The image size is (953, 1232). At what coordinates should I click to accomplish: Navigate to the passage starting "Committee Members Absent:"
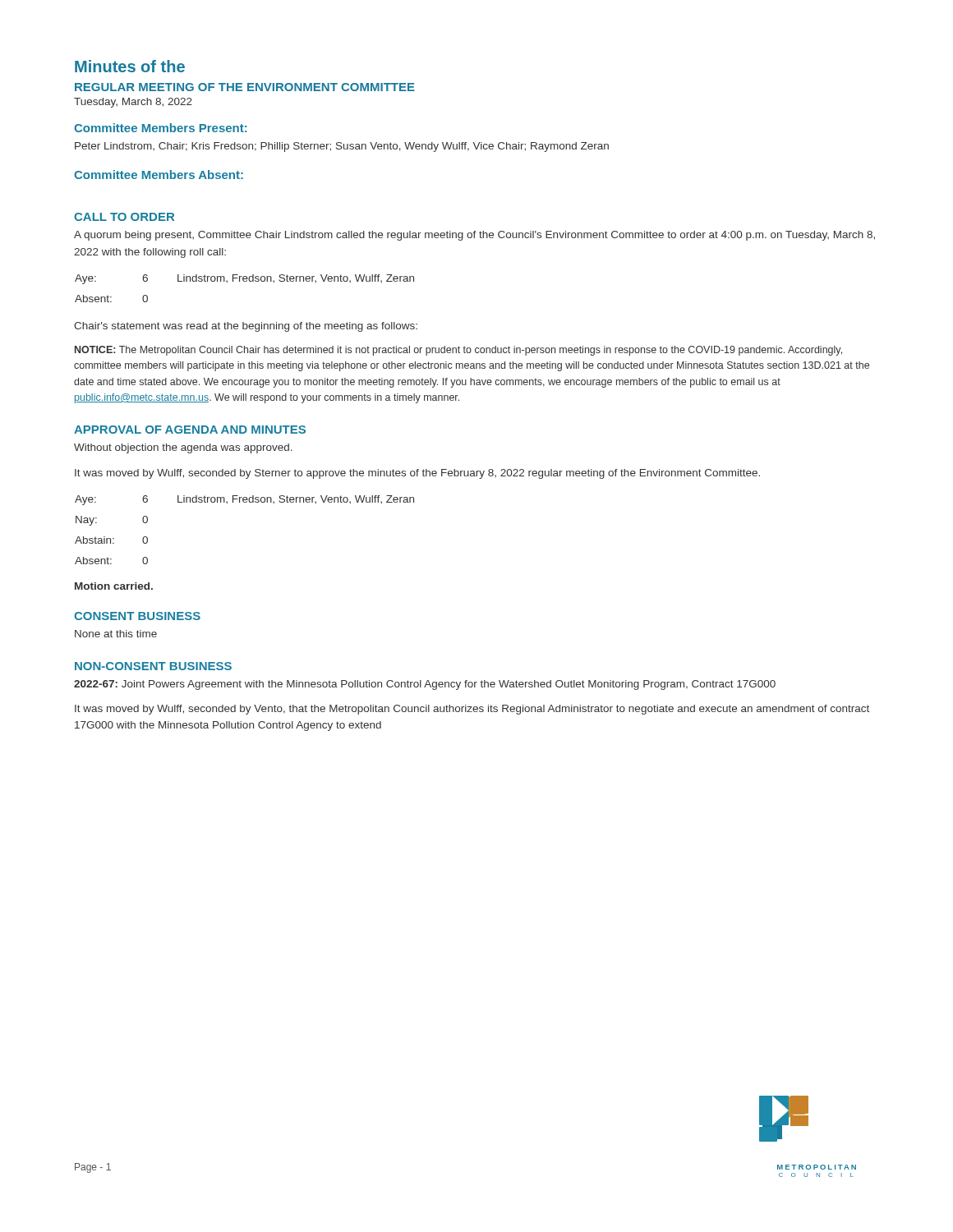[159, 175]
